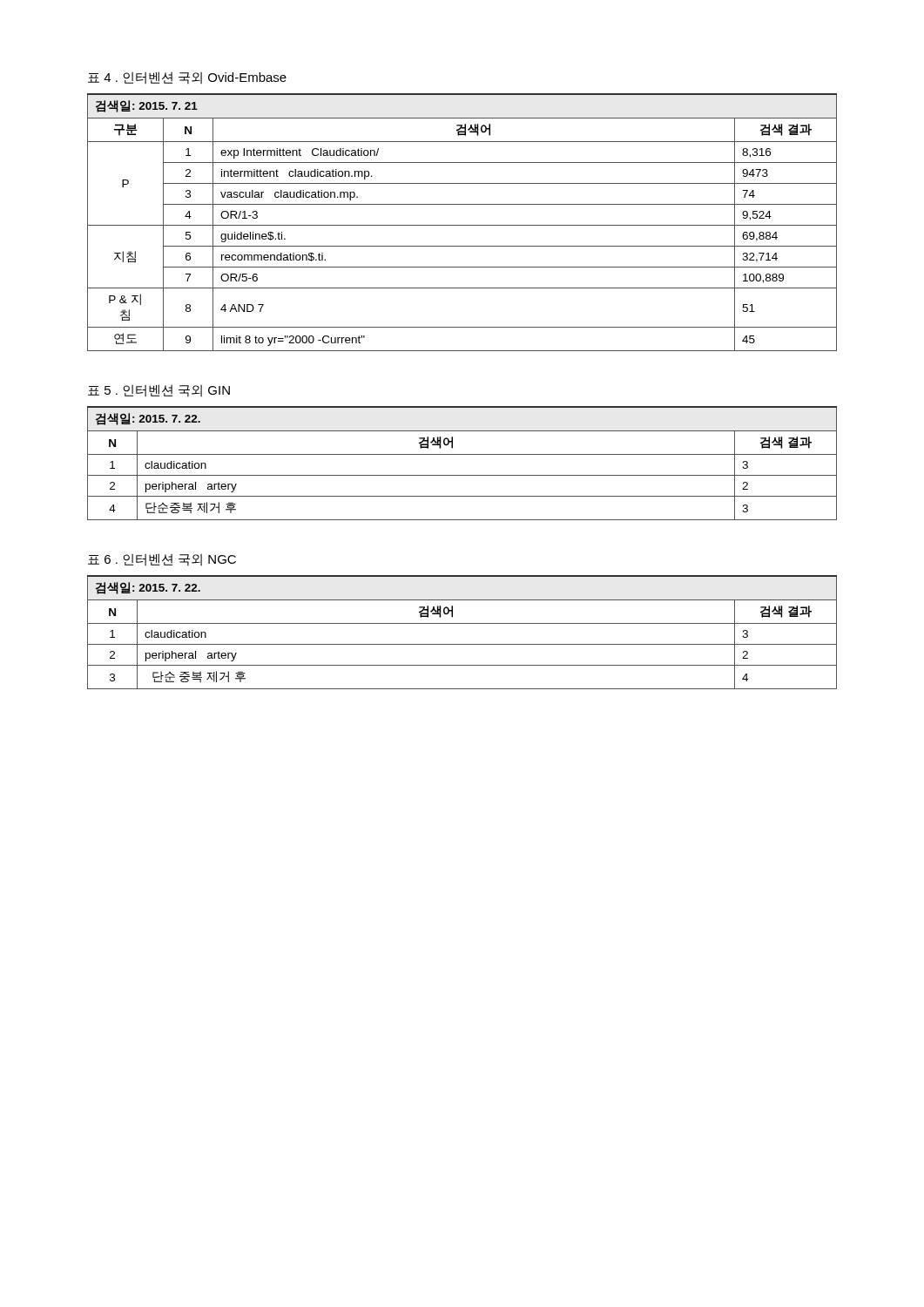Locate the table with the text "단순 중복 제거 후"
The image size is (924, 1307).
coord(462,632)
